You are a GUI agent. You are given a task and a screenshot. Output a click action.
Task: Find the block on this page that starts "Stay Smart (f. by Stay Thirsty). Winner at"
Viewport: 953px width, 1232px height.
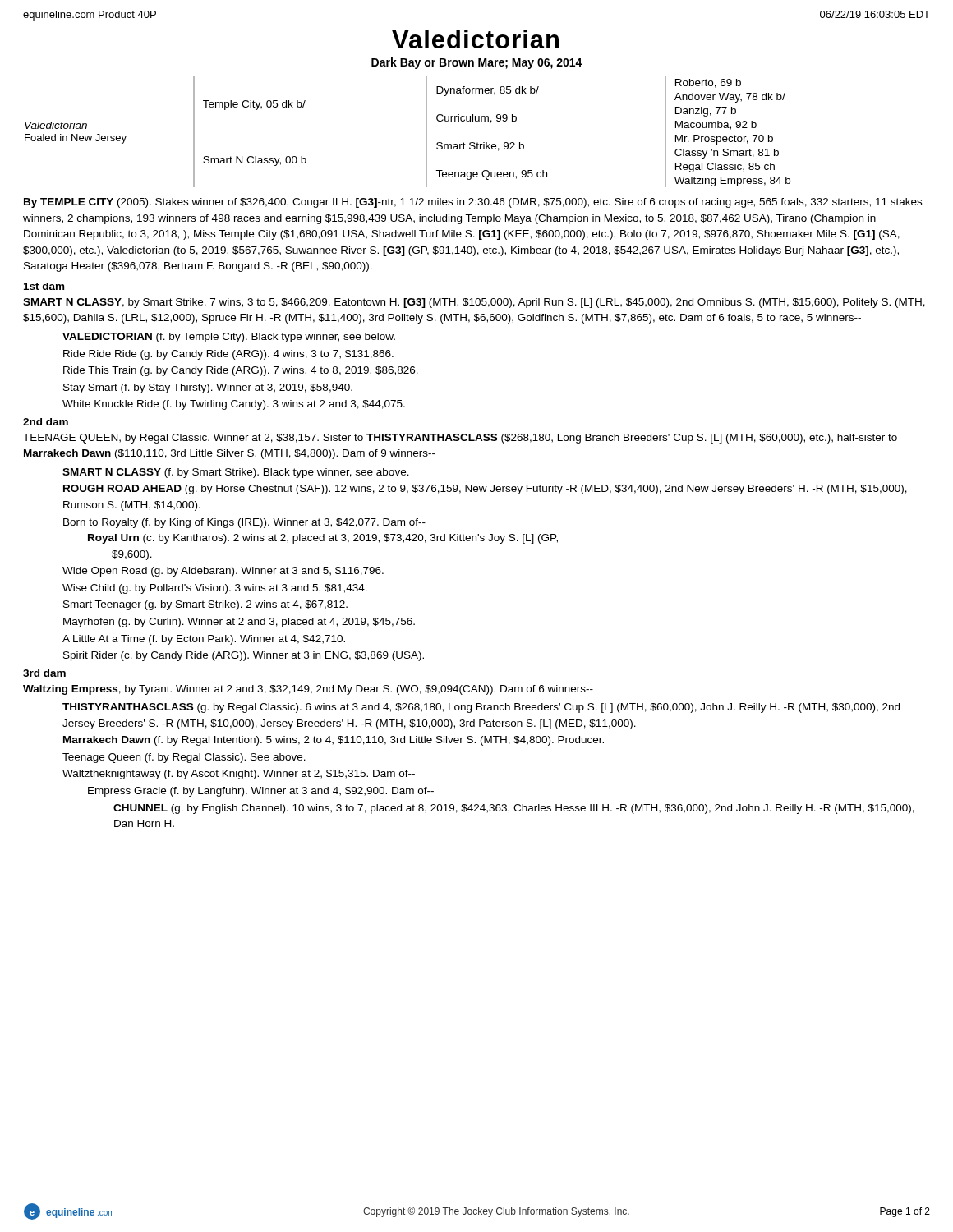coord(208,387)
